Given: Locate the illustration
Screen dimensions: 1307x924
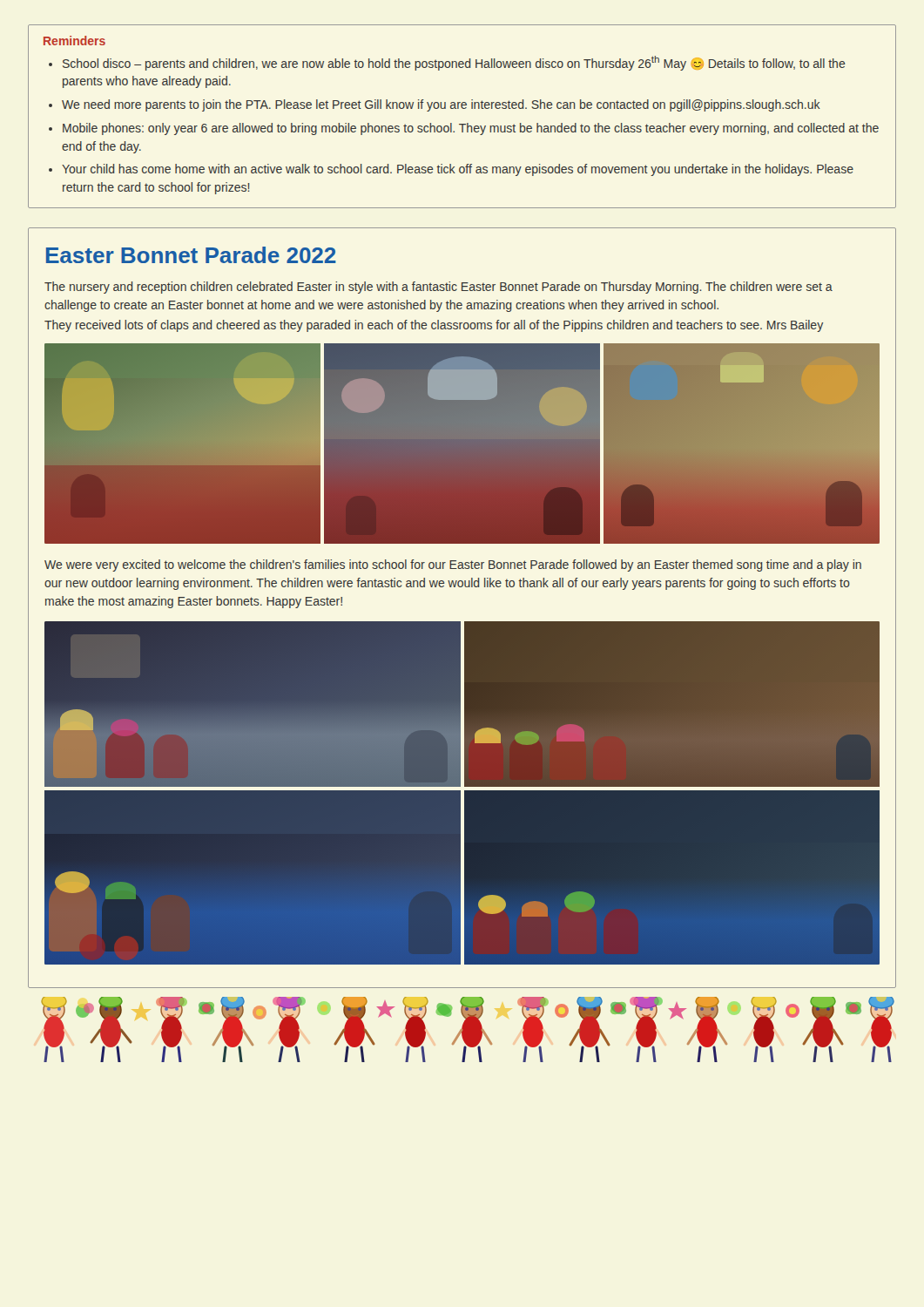Looking at the screenshot, I should [x=462, y=1029].
